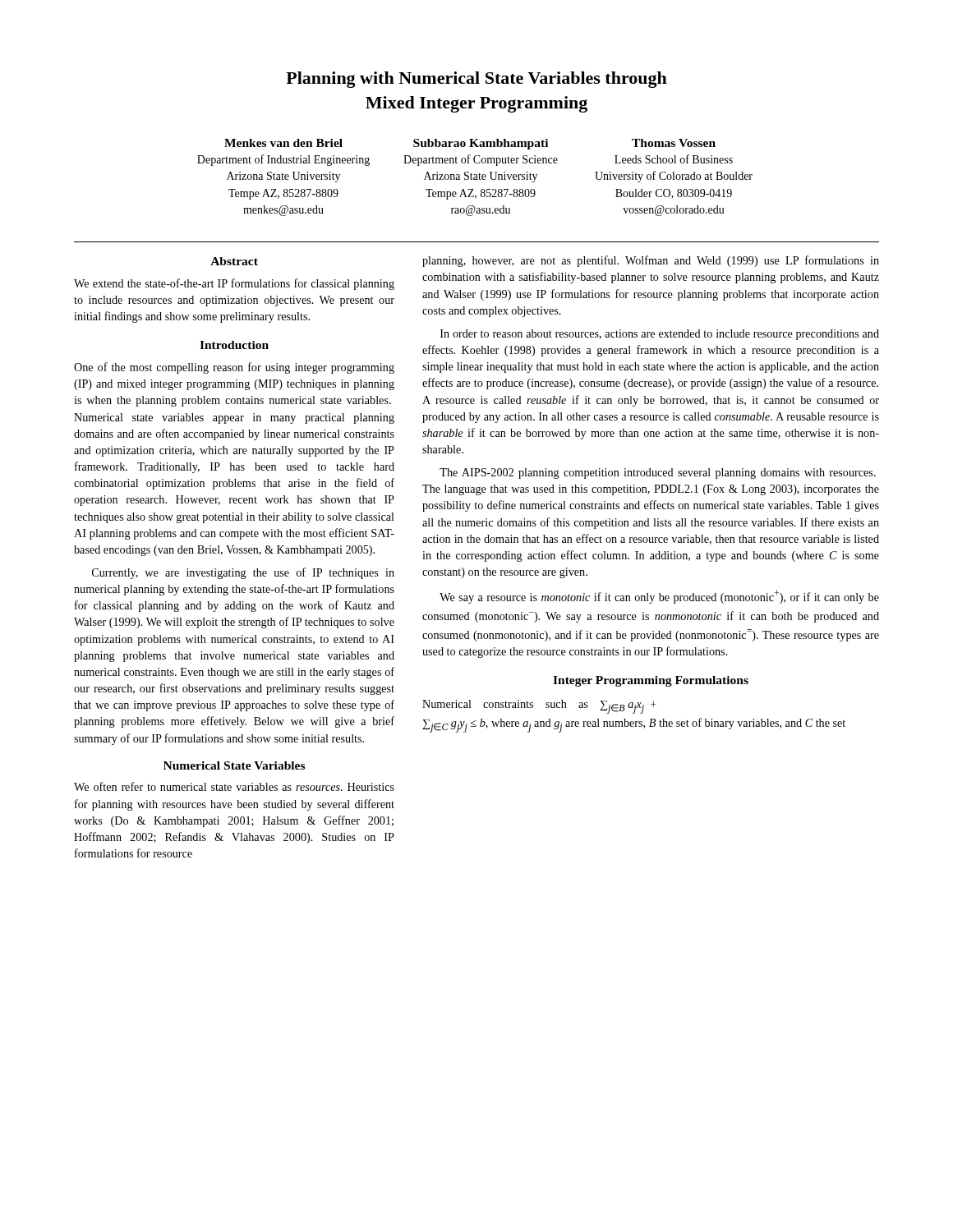Viewport: 953px width, 1232px height.
Task: Locate the text starting "planning, however, are not"
Action: tap(651, 285)
